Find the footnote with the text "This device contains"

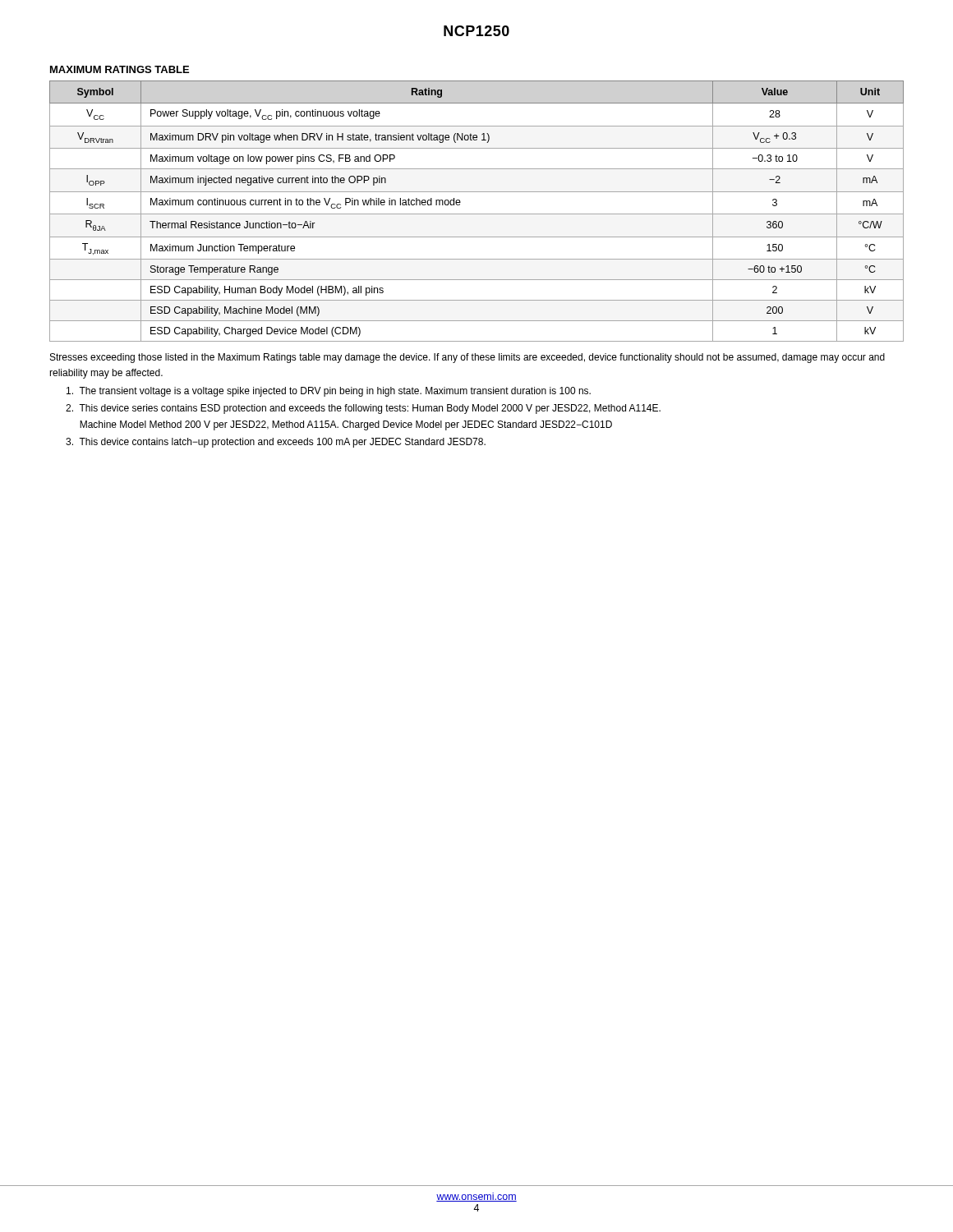(x=276, y=442)
